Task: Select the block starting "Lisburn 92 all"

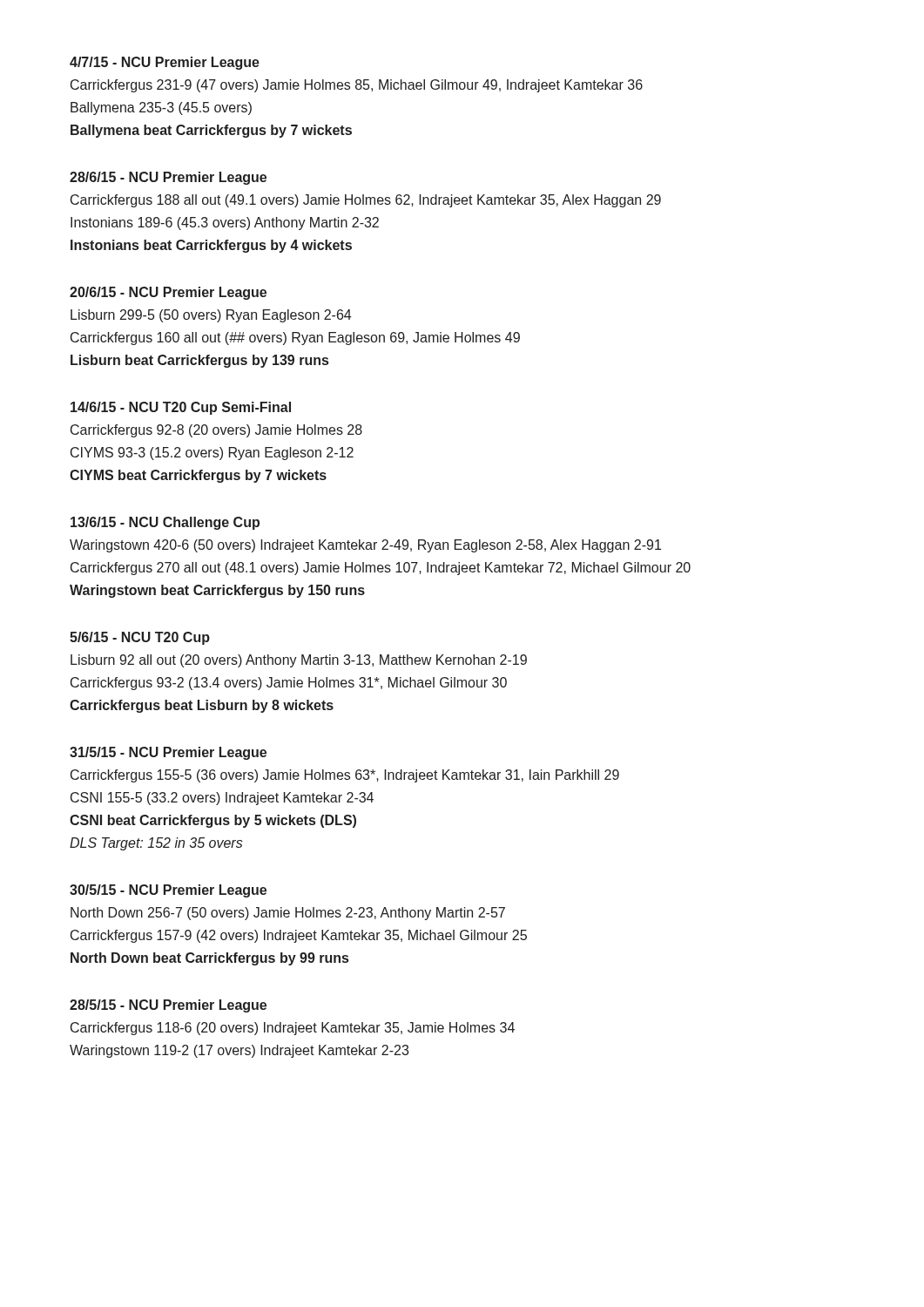Action: (x=462, y=683)
